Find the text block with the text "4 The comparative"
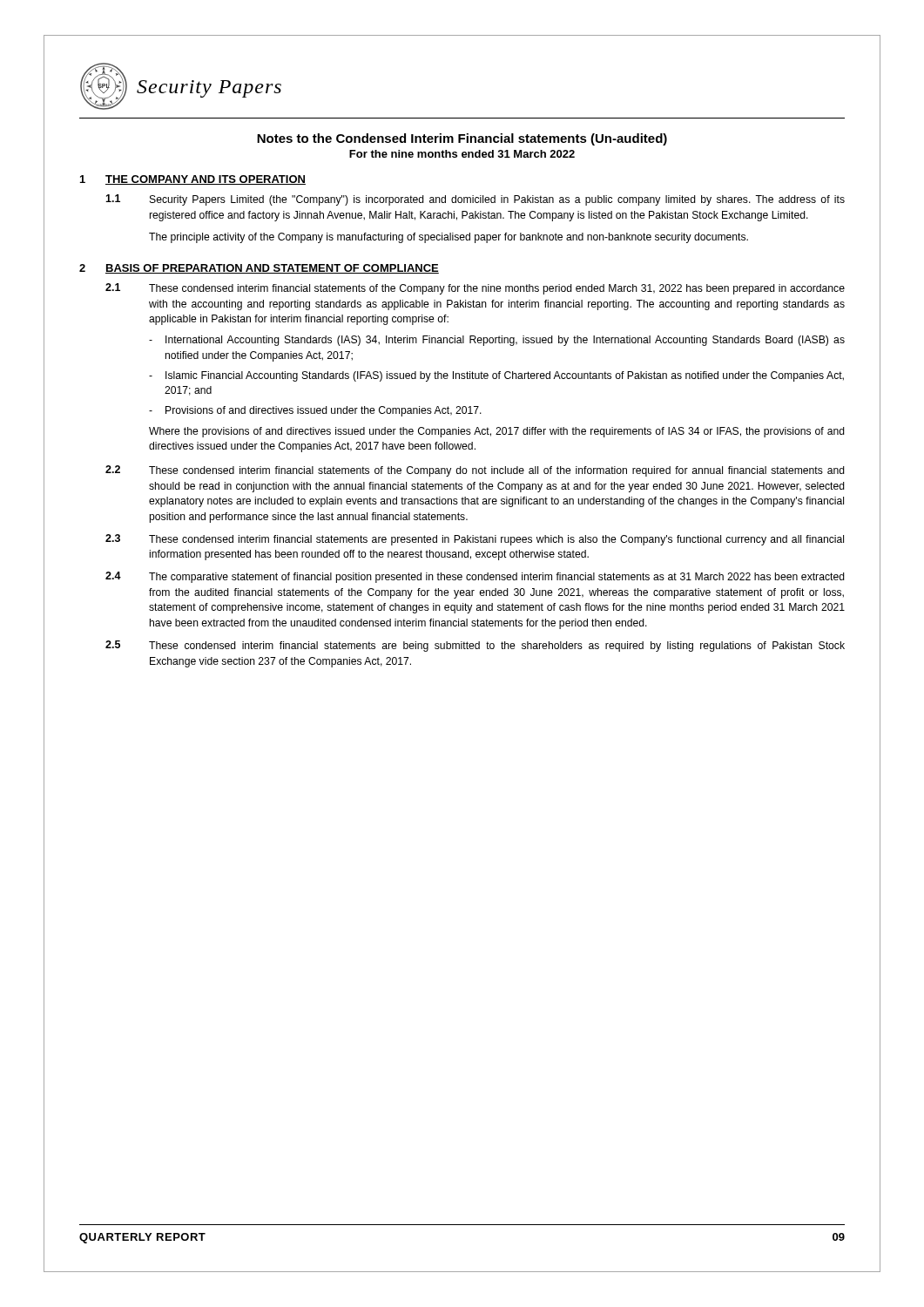Screen dimensions: 1307x924 [462, 601]
